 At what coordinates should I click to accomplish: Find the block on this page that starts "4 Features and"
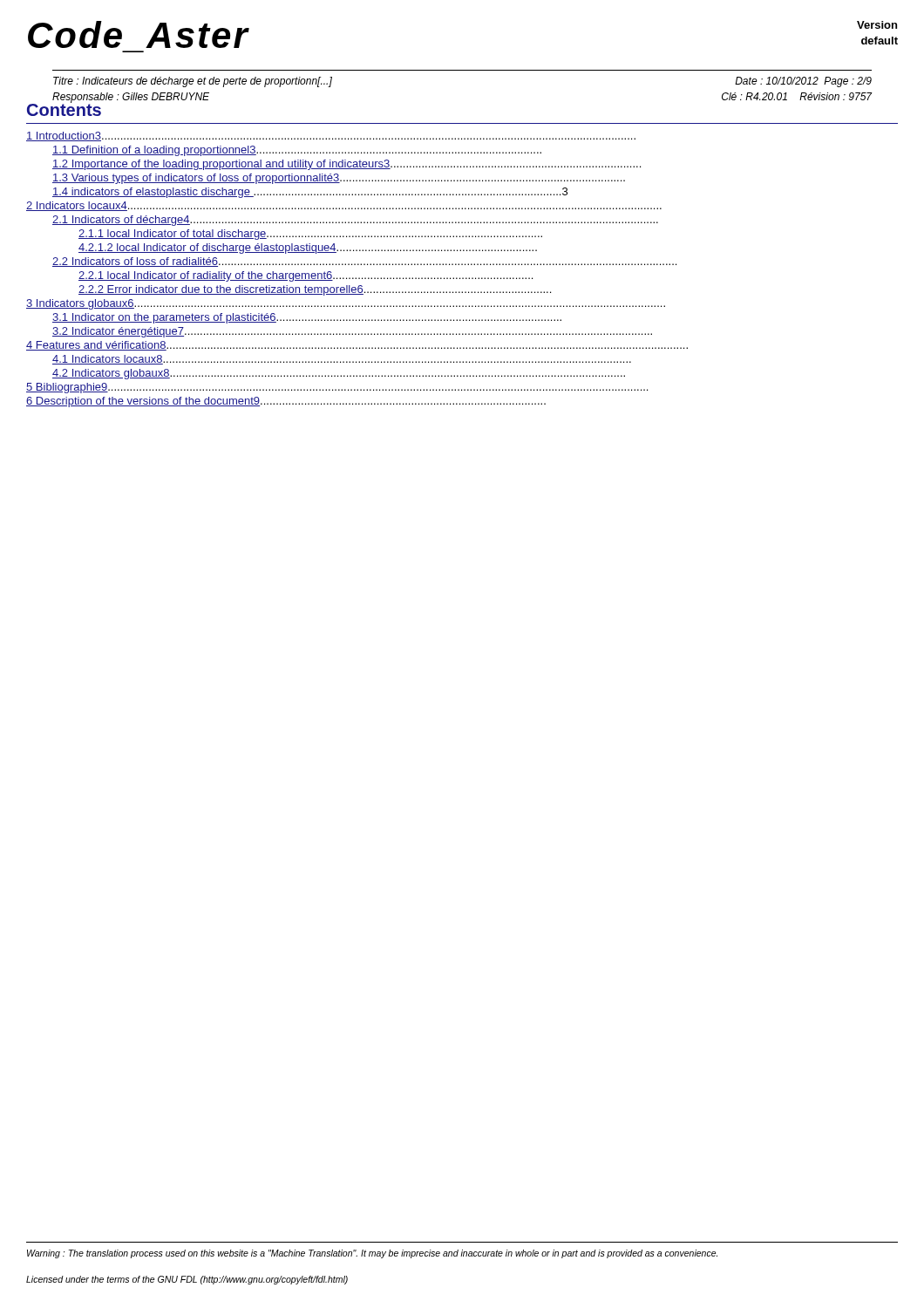click(462, 345)
